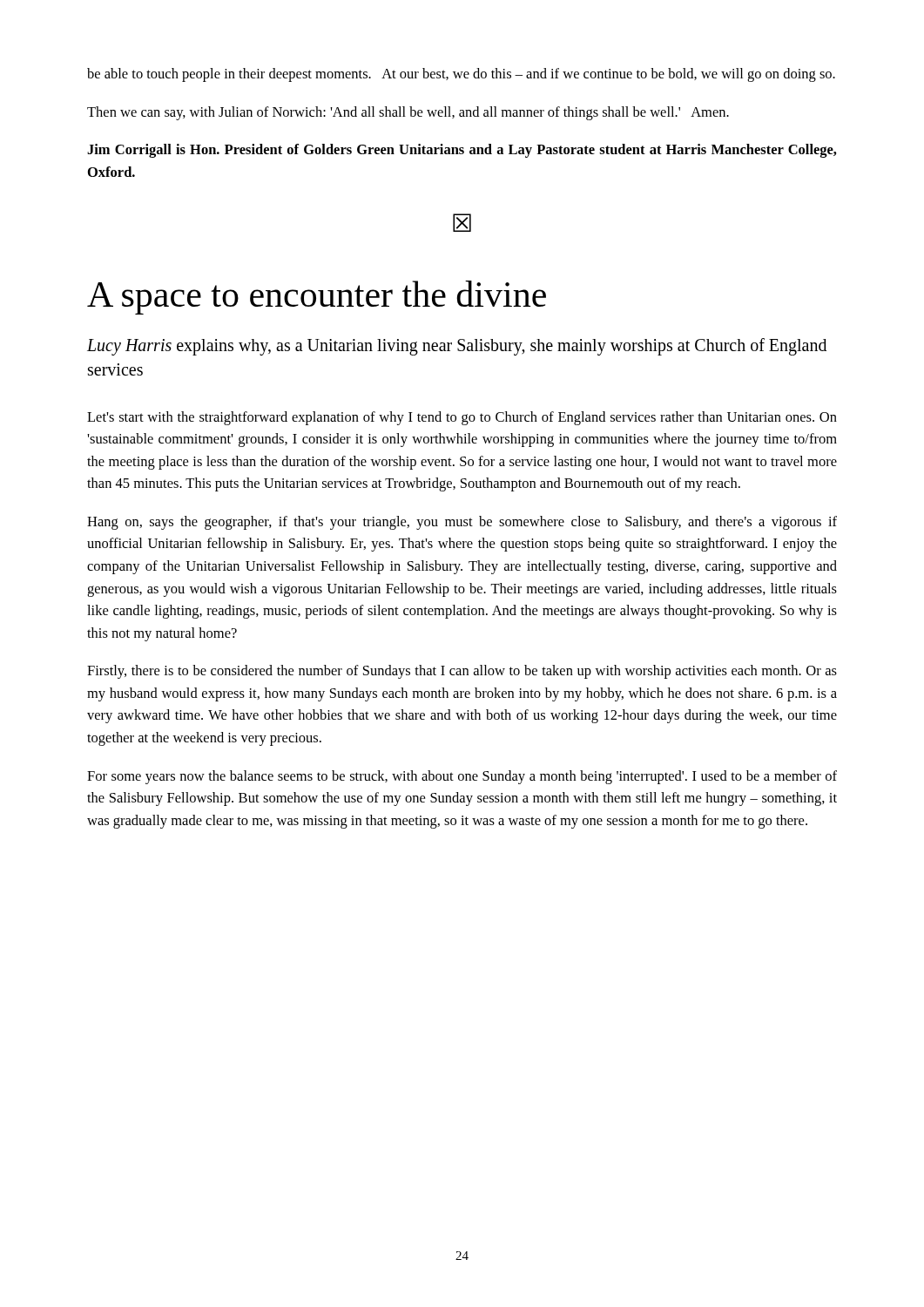Find the section header with the text "Lucy Harris explains why, as a"
924x1307 pixels.
pyautogui.click(x=457, y=357)
